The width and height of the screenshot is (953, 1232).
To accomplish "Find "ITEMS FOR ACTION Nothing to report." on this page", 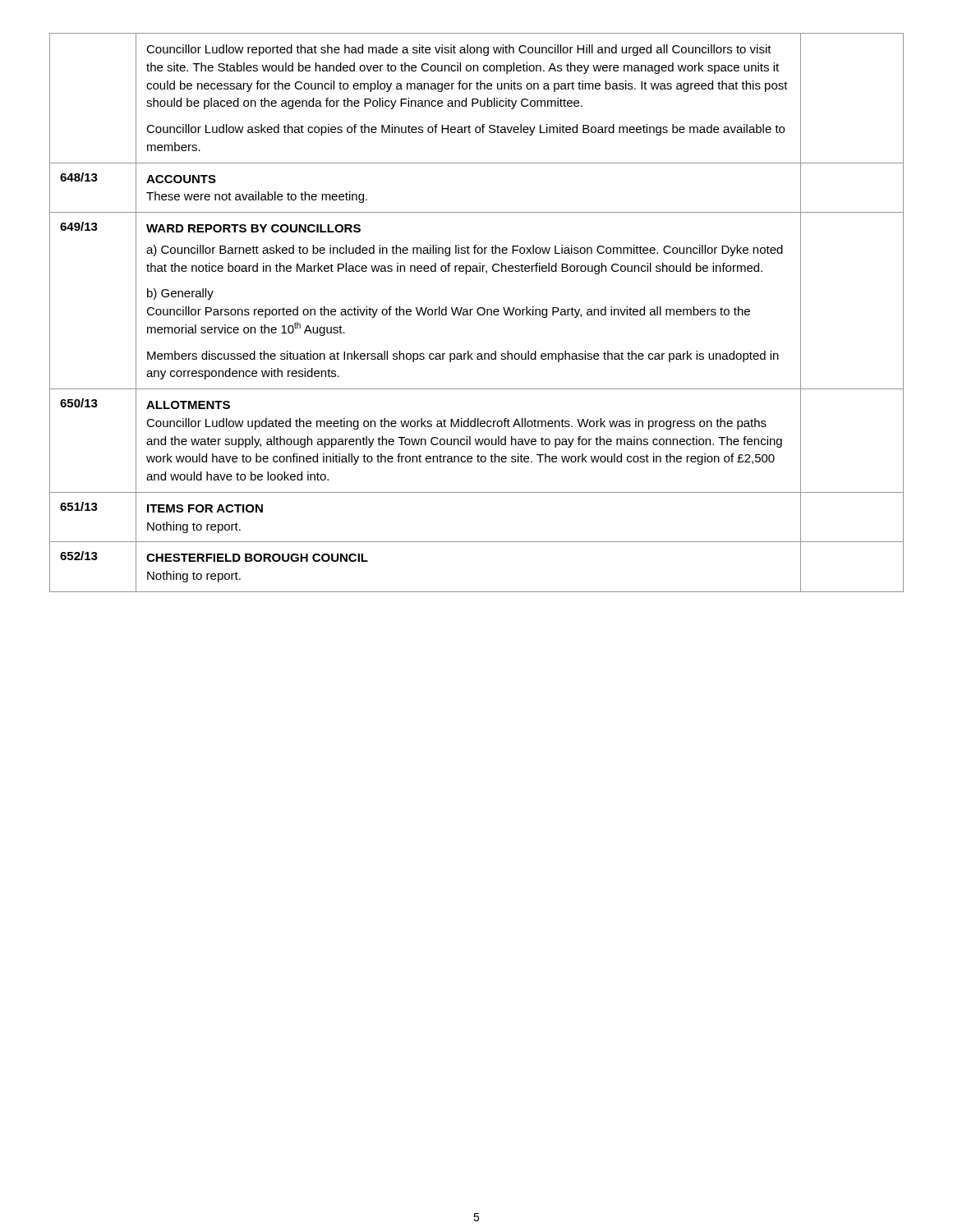I will (x=205, y=508).
